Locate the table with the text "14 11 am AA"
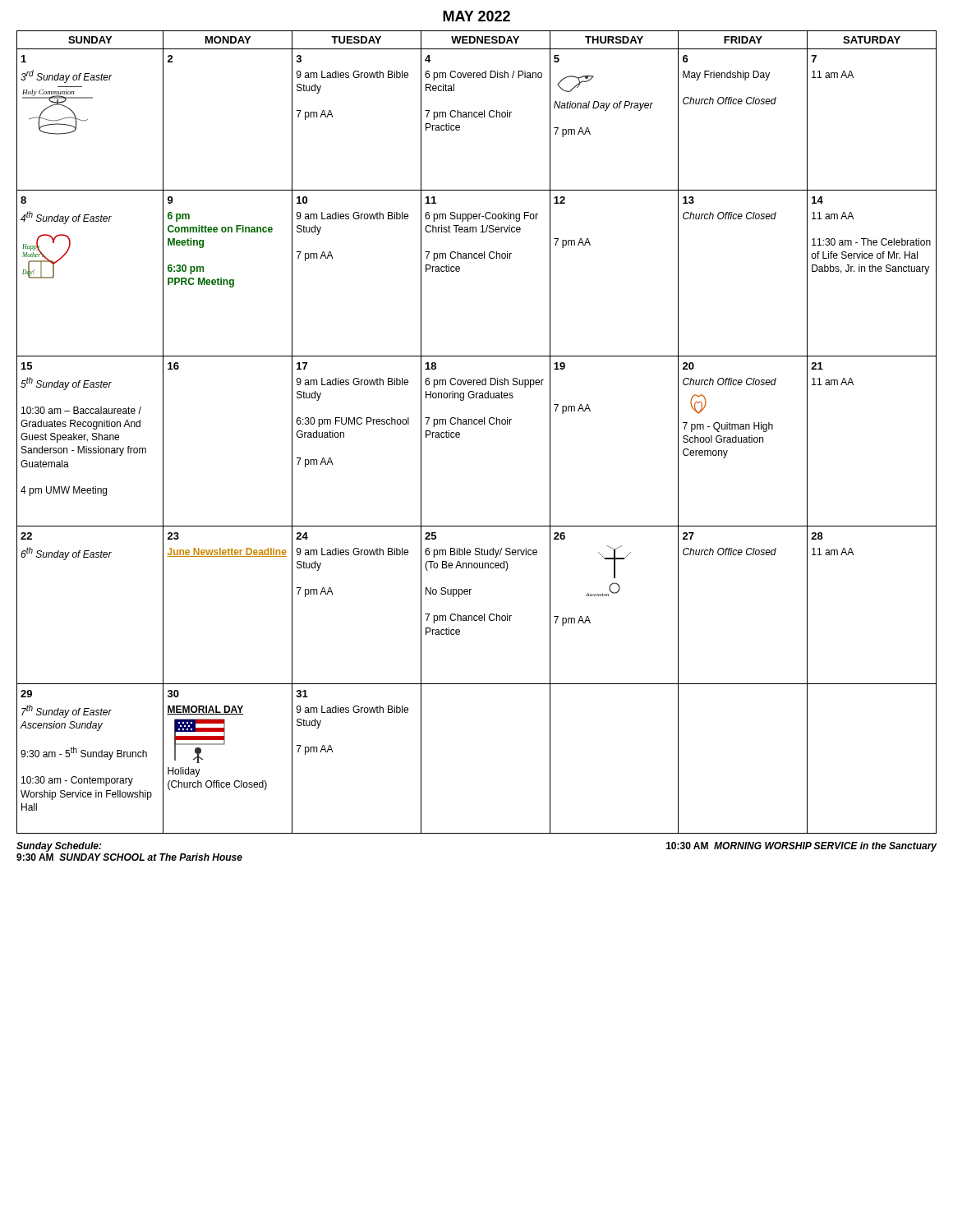 click(476, 432)
